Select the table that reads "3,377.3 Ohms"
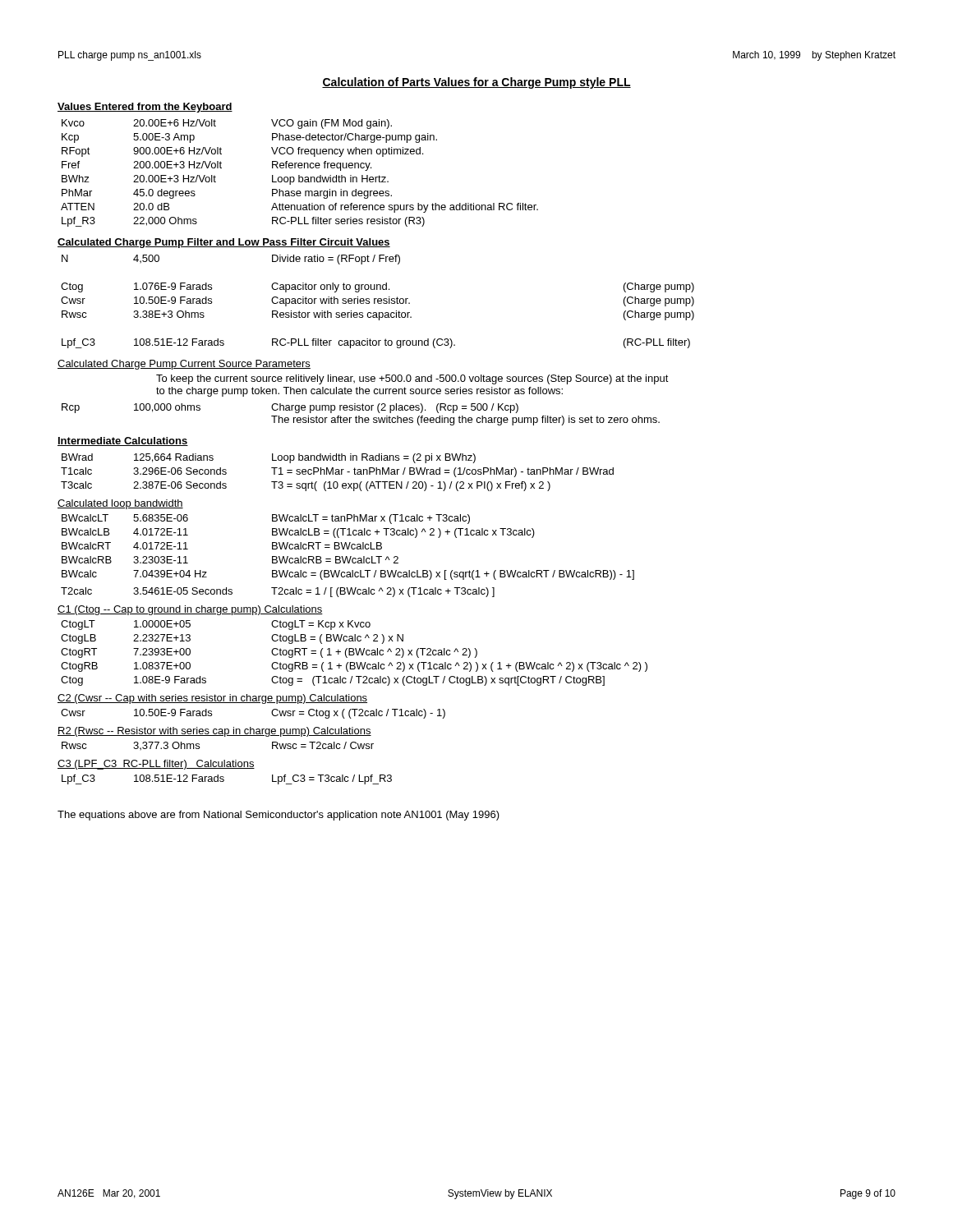Viewport: 953px width, 1232px height. 476,745
